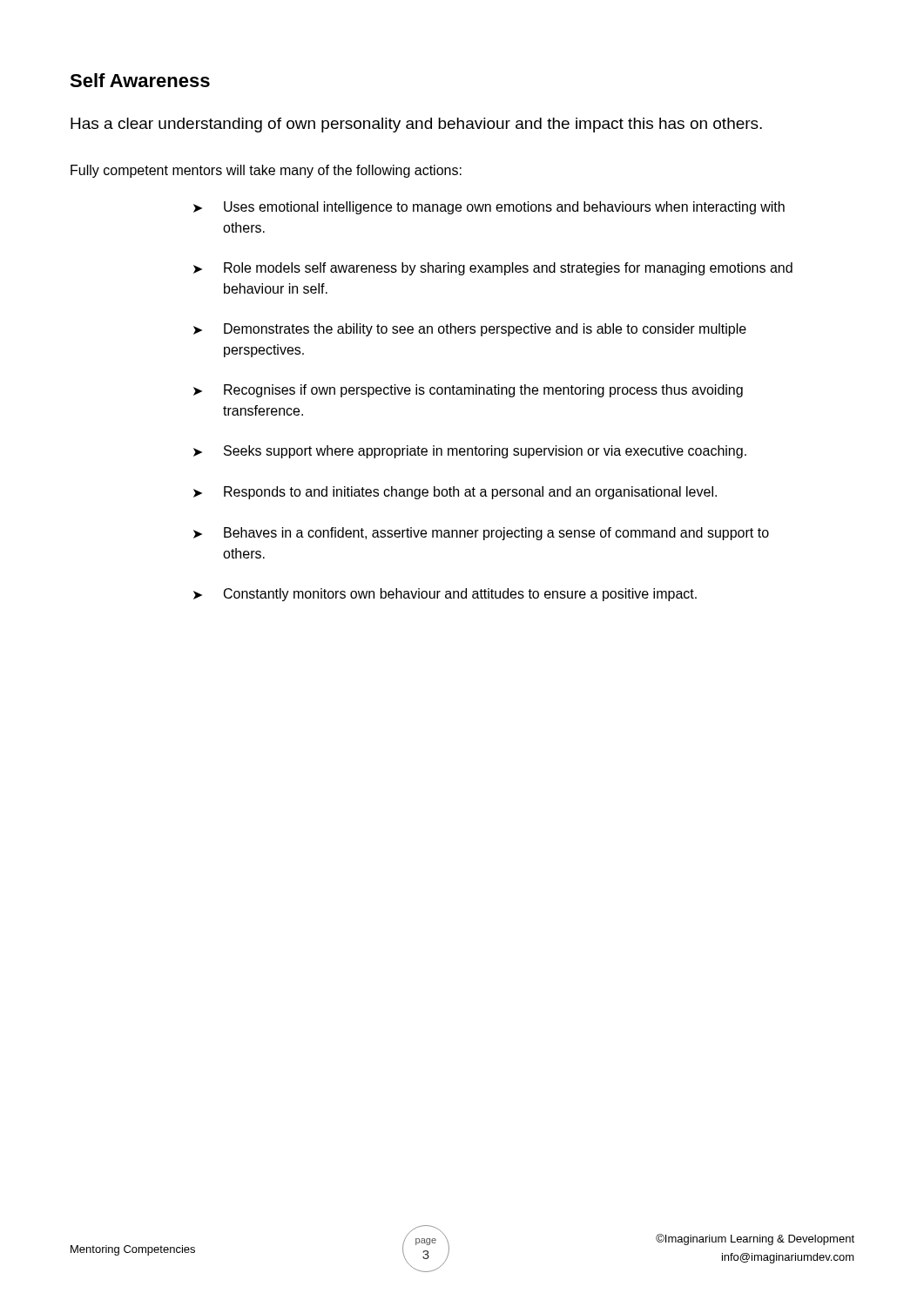Screen dimensions: 1307x924
Task: Select the passage starting "➤ Responds to"
Action: point(497,492)
